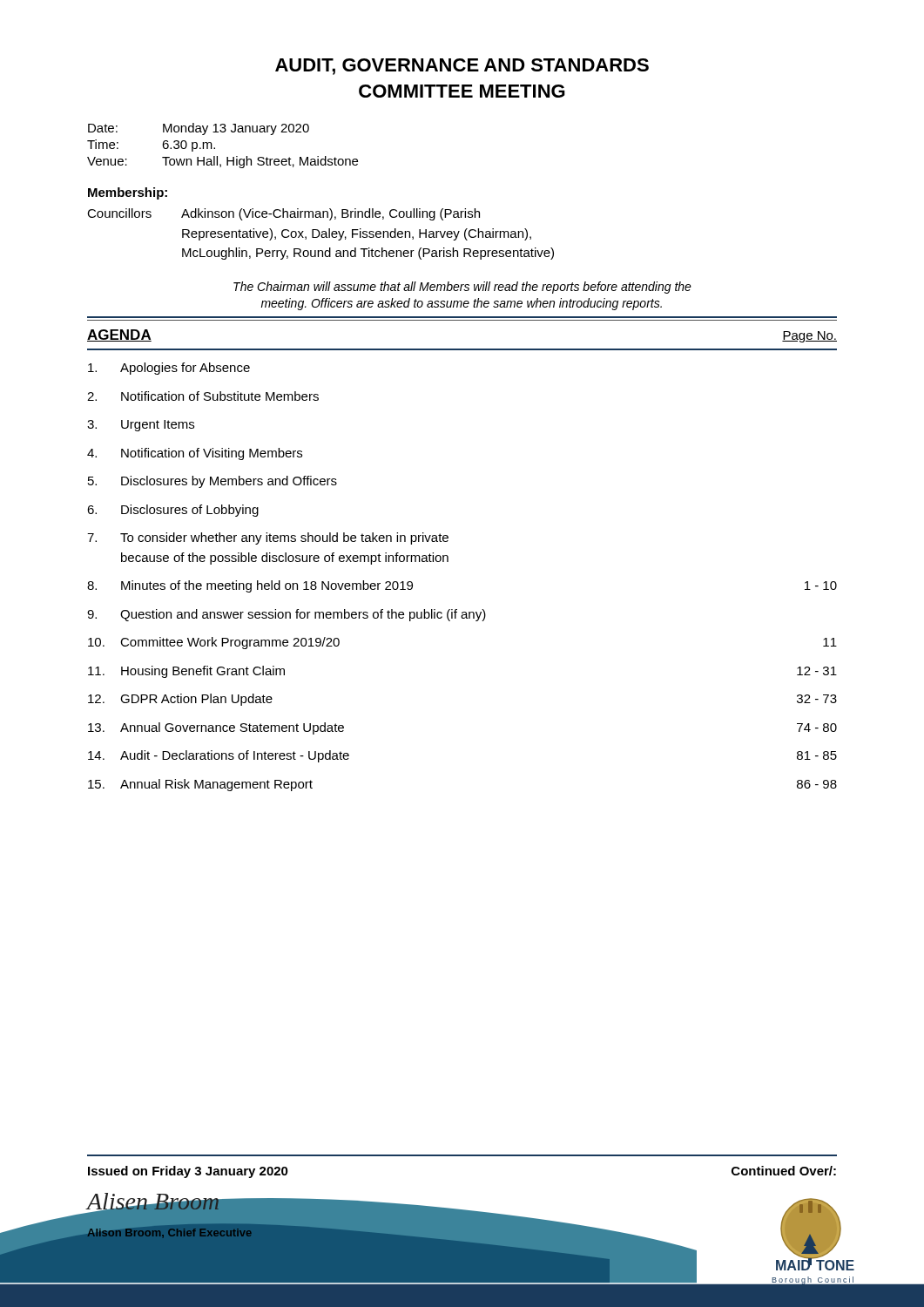Locate the list item that reads "7. To consider whether"
The height and width of the screenshot is (1307, 924).
(432, 548)
